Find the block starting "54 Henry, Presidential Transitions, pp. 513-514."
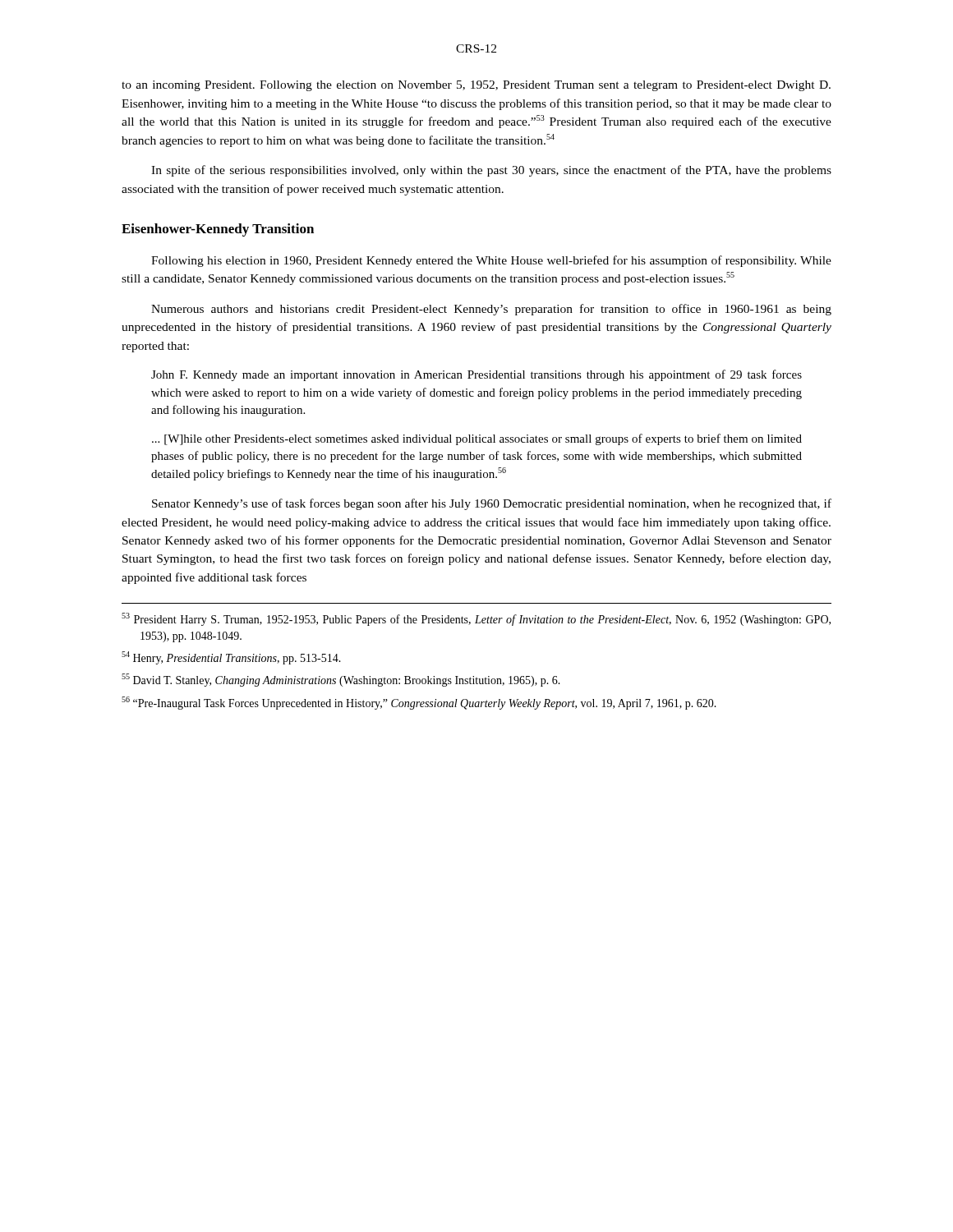Image resolution: width=953 pixels, height=1232 pixels. tap(231, 657)
